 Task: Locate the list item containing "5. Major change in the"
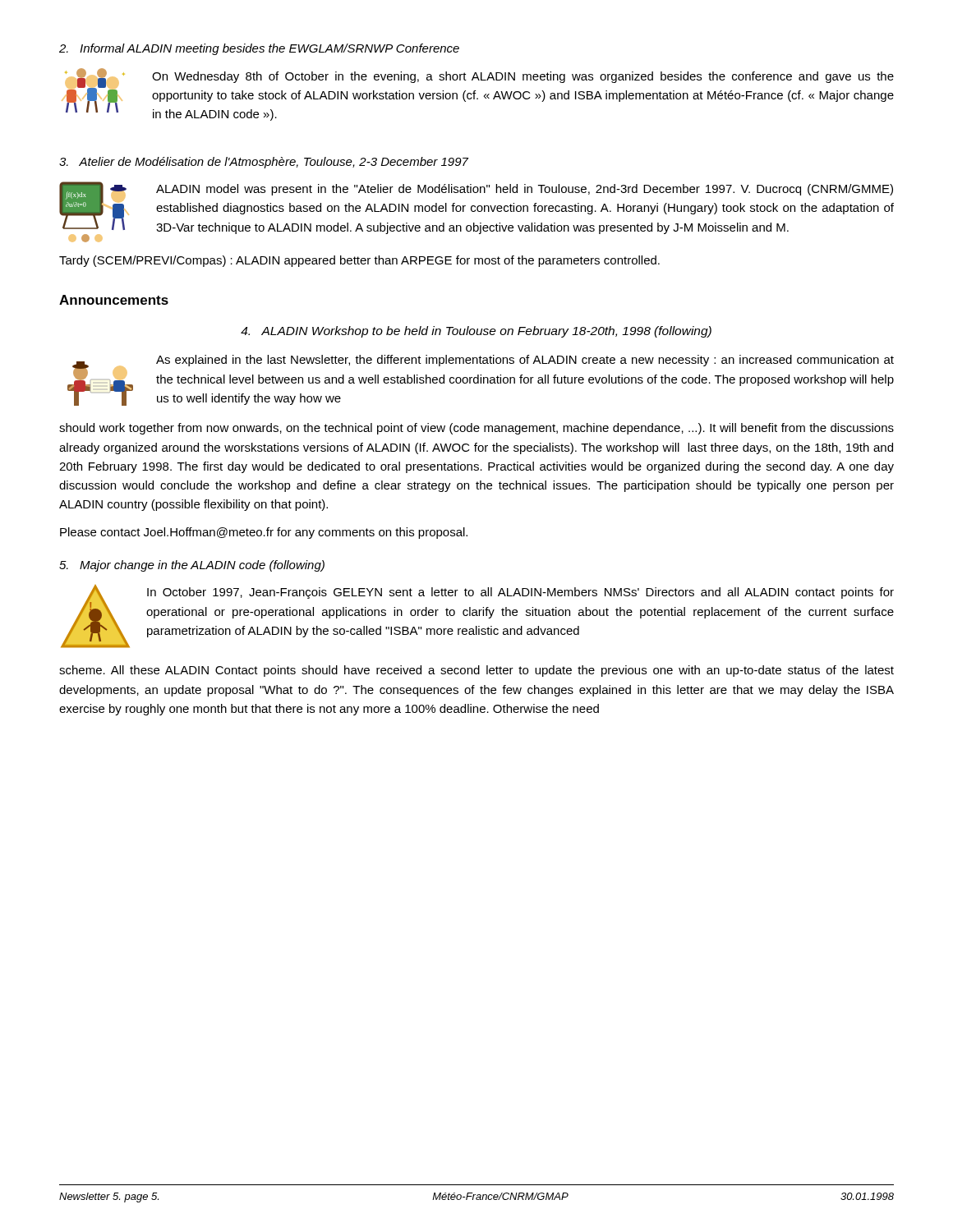pyautogui.click(x=192, y=564)
